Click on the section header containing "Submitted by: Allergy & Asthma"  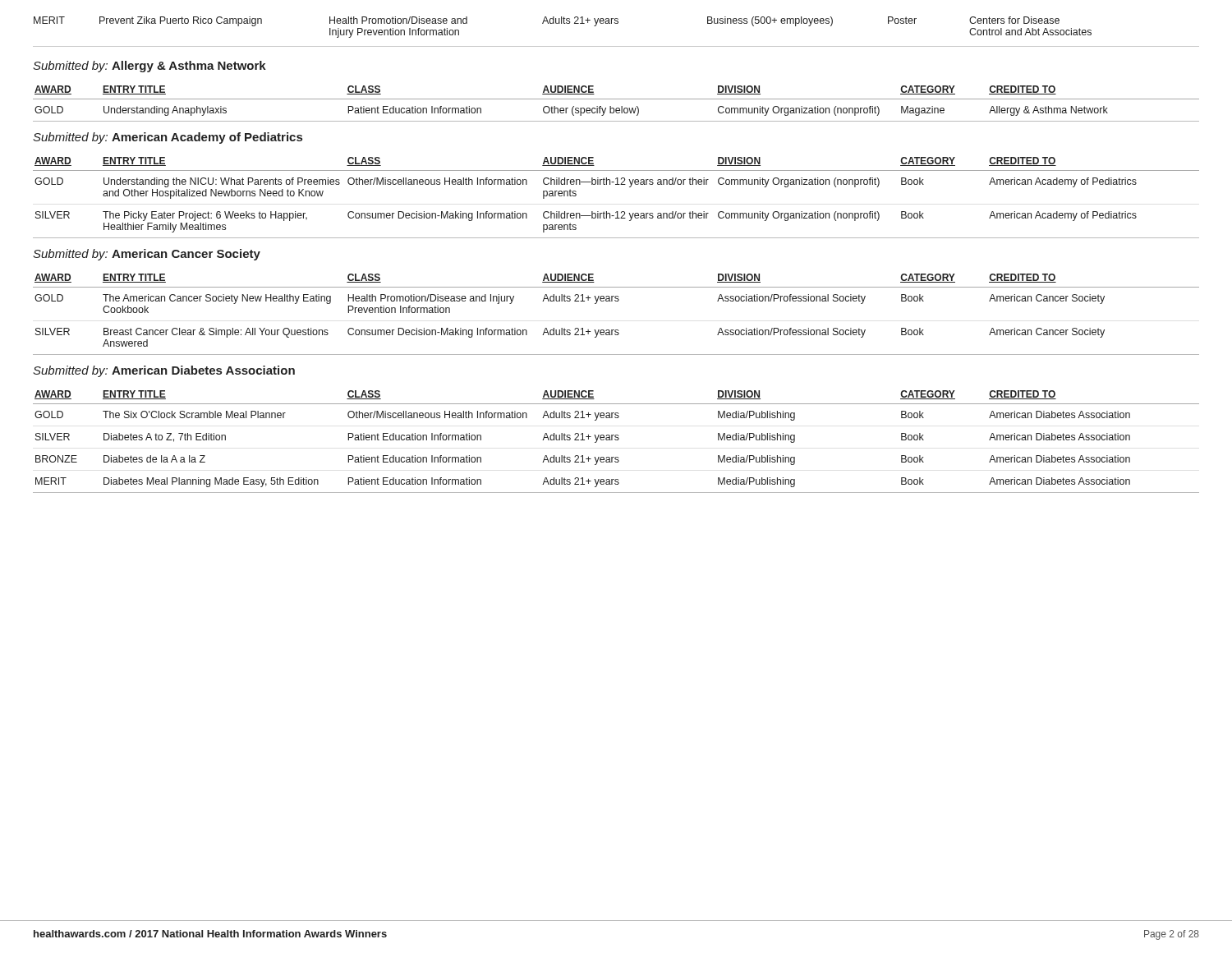tap(149, 65)
